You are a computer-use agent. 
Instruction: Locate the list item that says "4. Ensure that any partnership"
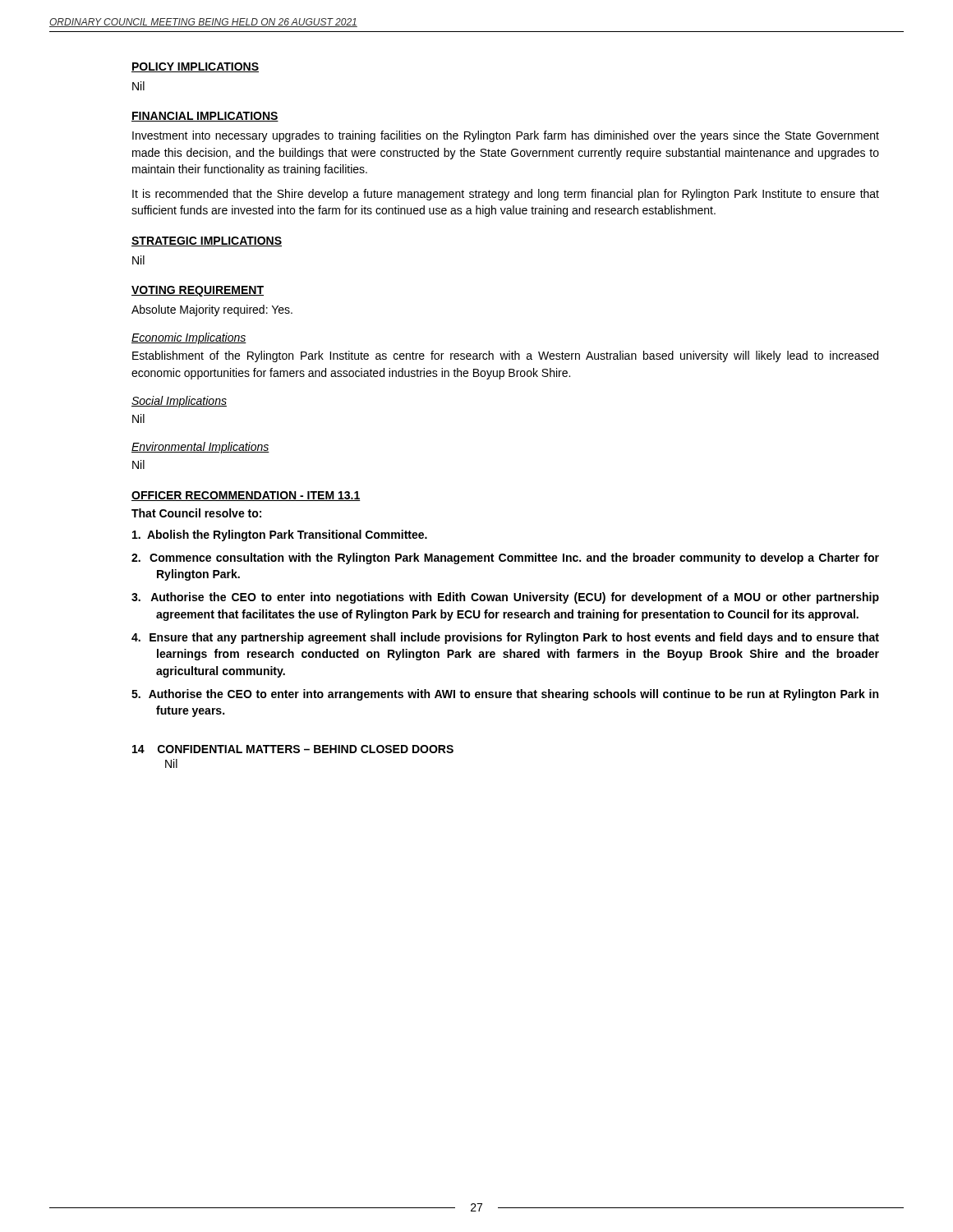[x=505, y=654]
